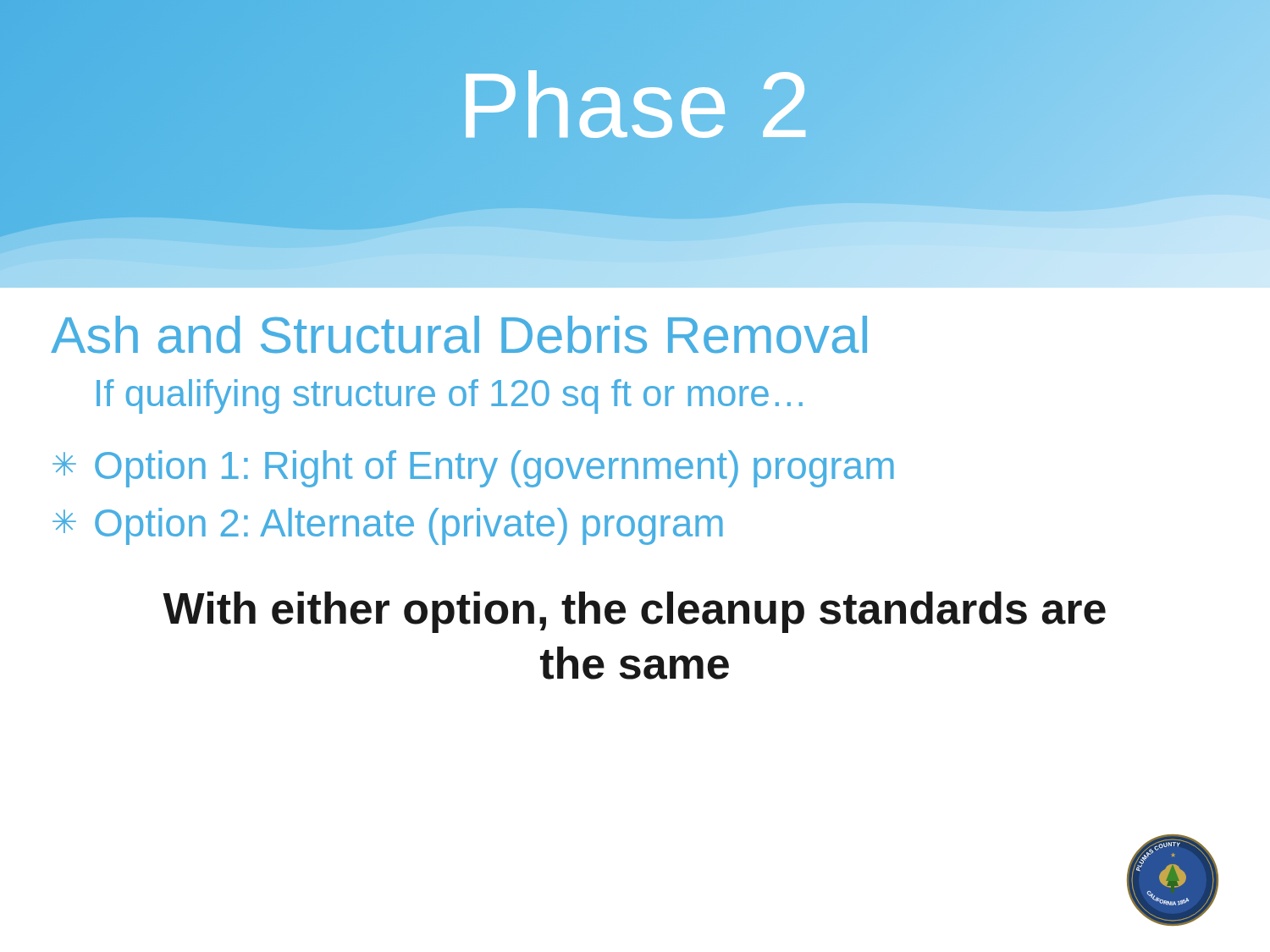
Task: Point to the block beginning "✳ Option 1: Right"
Action: point(474,466)
